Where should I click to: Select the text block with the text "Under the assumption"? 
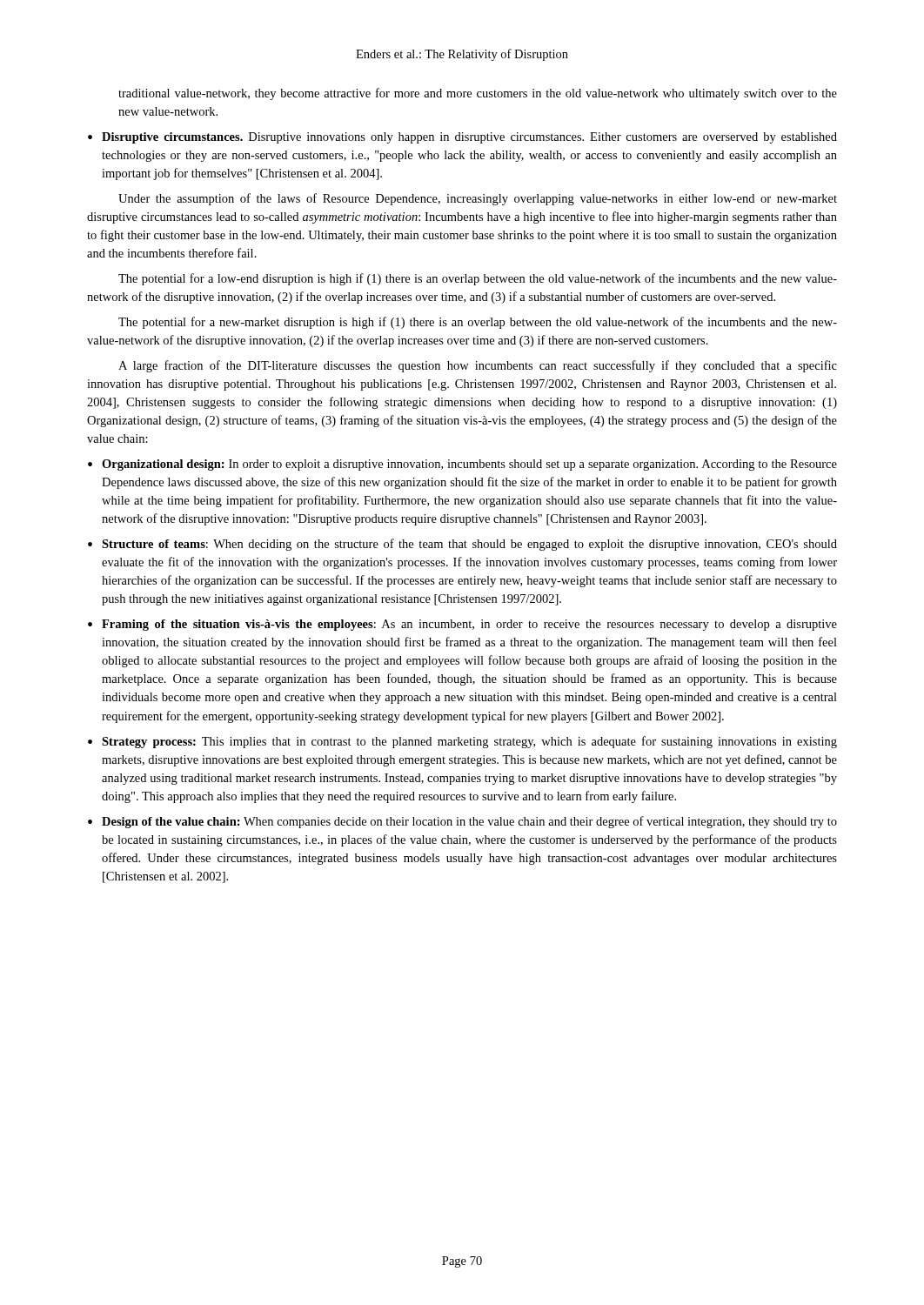click(x=462, y=226)
